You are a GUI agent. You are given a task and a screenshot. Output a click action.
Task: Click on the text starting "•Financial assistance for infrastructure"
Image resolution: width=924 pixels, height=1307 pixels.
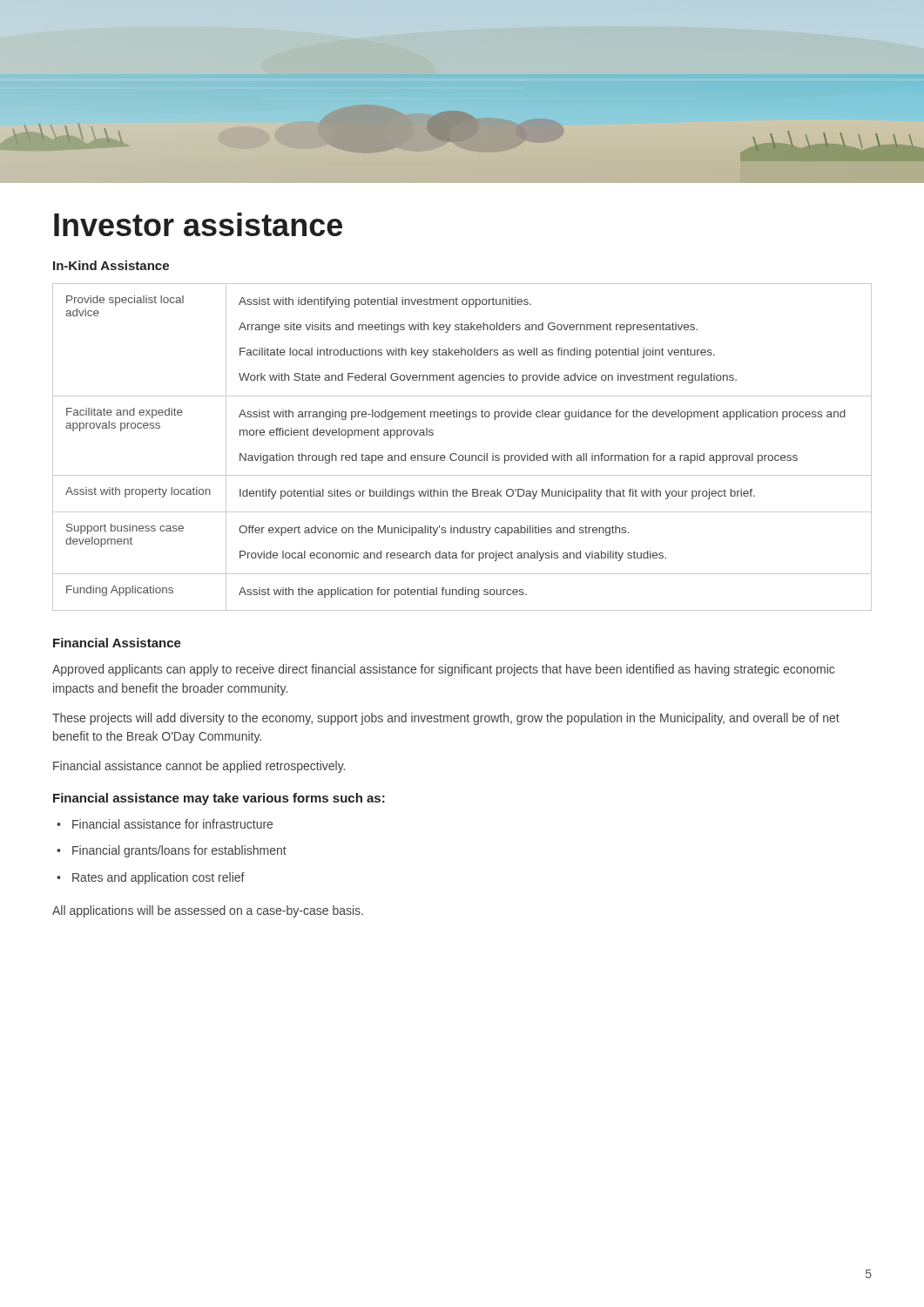pyautogui.click(x=165, y=825)
